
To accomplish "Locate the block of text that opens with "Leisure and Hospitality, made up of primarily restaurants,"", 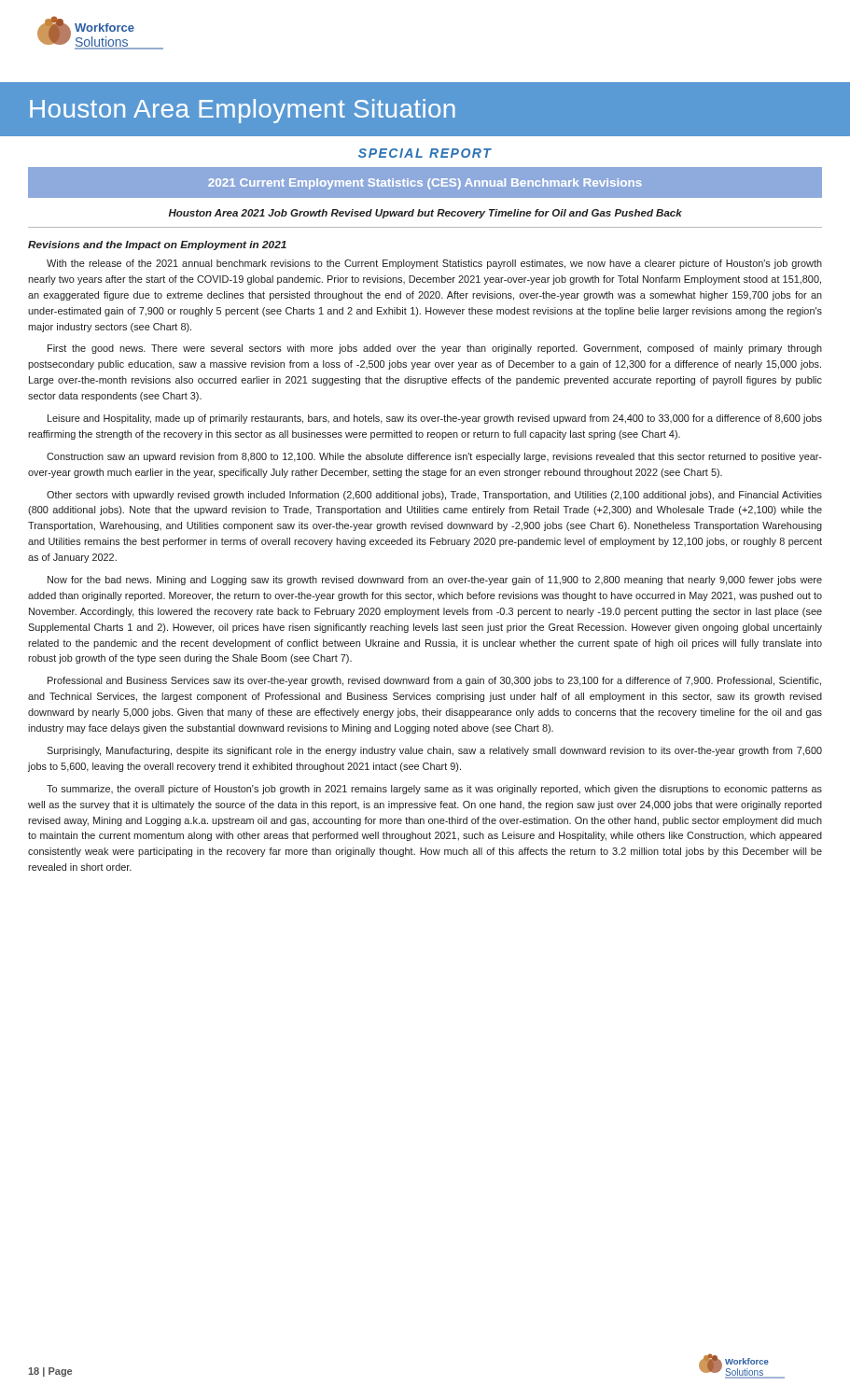I will pyautogui.click(x=425, y=426).
